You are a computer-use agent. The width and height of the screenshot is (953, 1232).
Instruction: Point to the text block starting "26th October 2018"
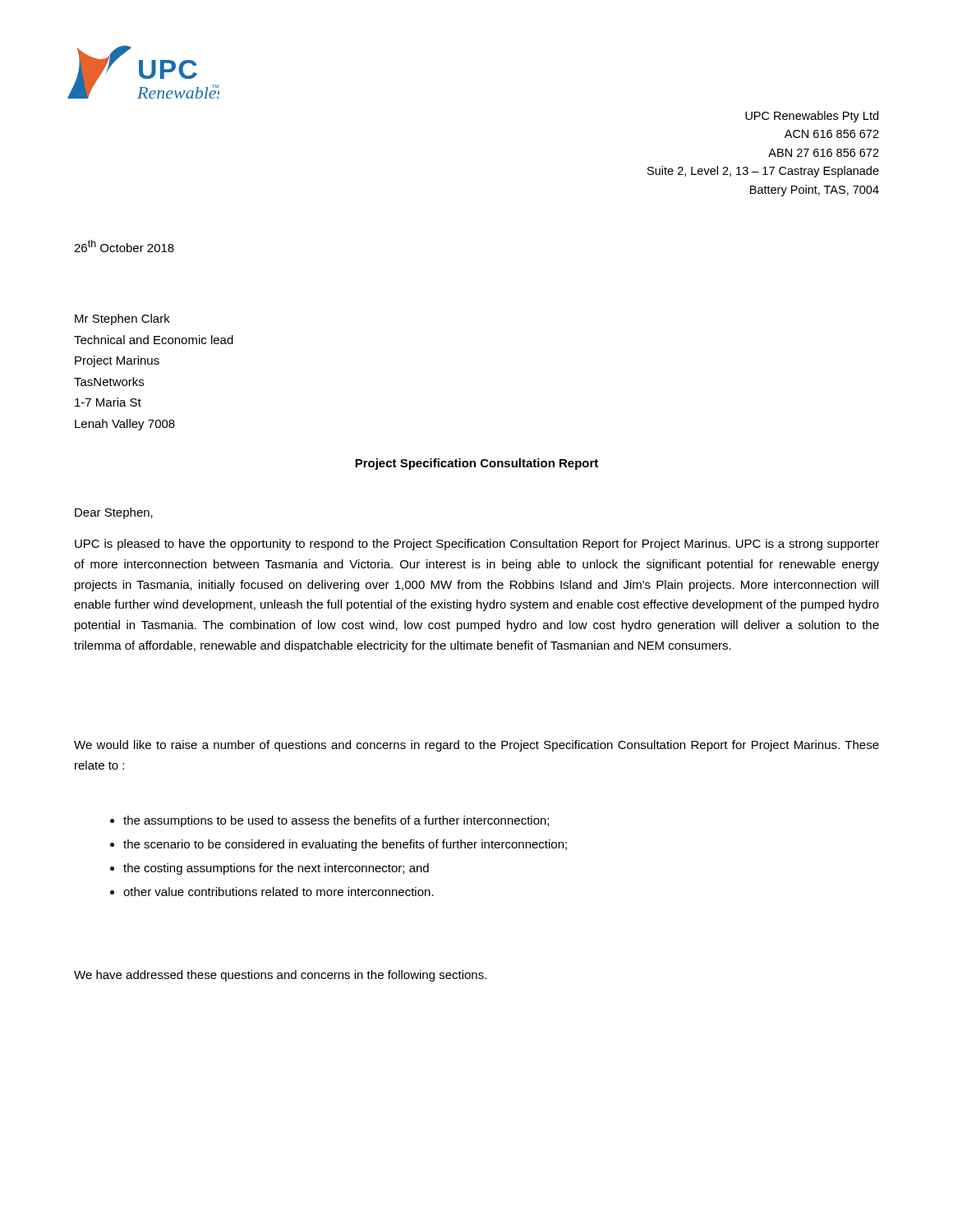click(124, 246)
